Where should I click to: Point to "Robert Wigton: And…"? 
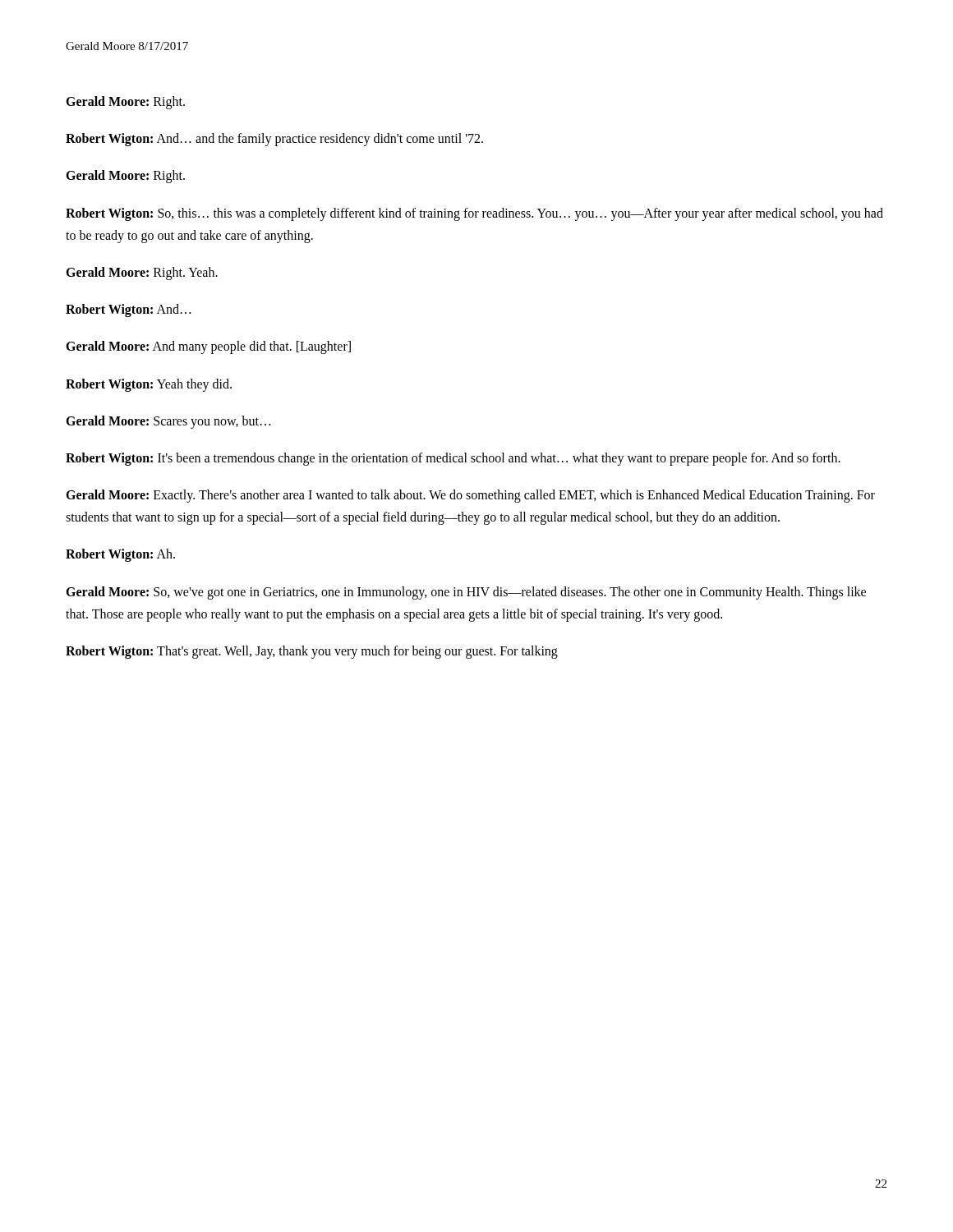coord(129,309)
